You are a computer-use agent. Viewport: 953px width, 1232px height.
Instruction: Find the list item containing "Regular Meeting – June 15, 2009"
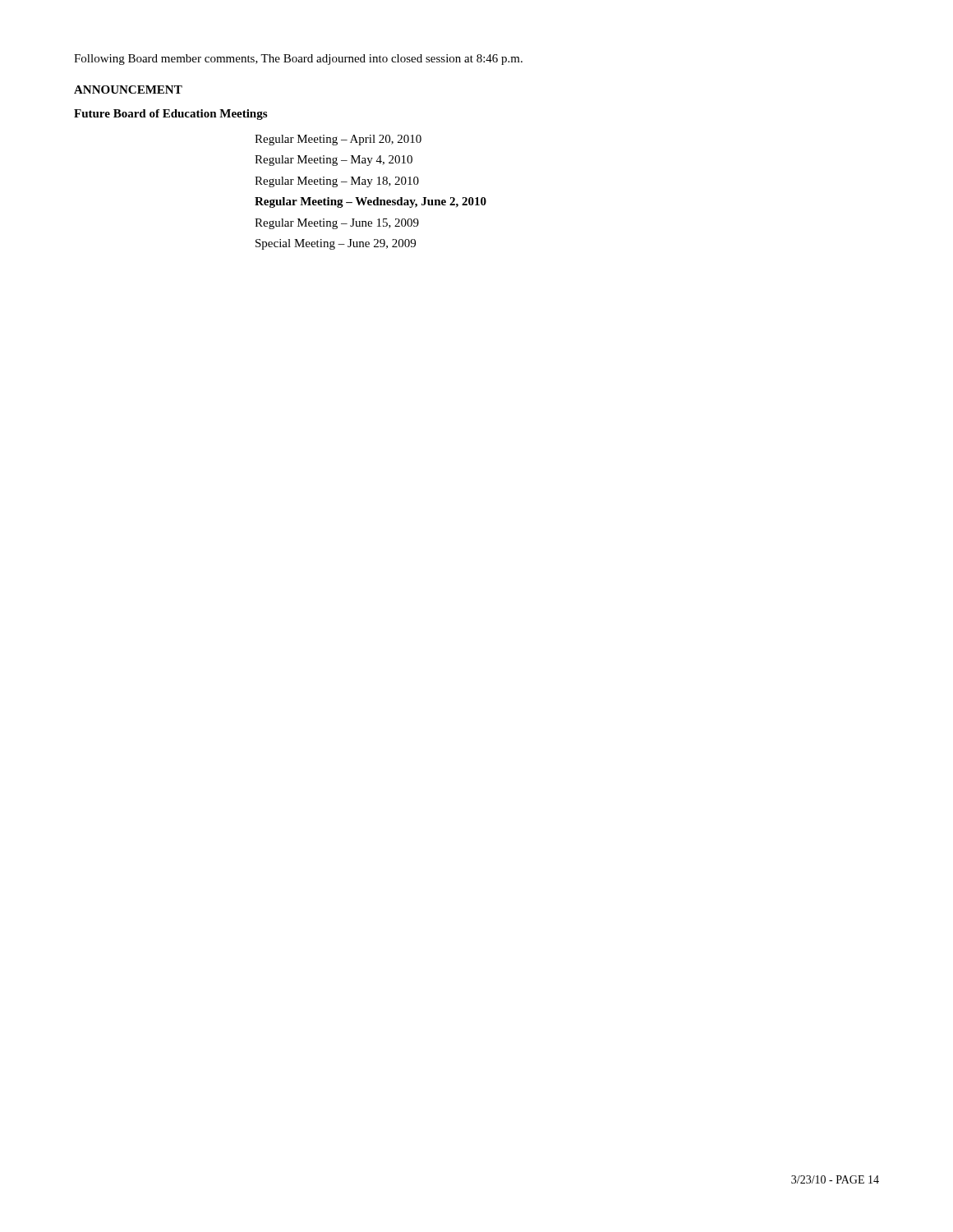point(337,222)
